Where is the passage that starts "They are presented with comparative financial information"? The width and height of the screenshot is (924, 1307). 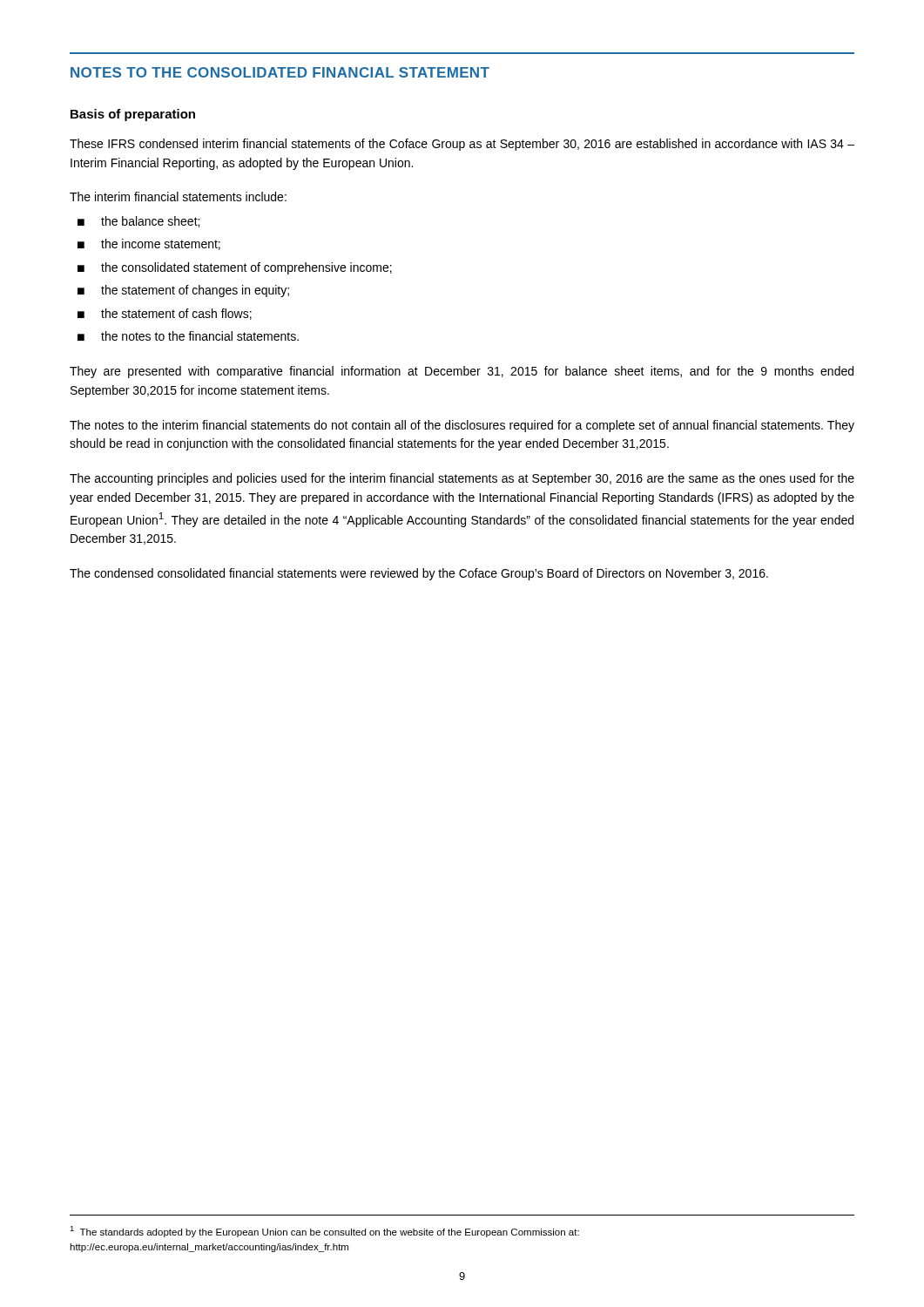point(462,381)
